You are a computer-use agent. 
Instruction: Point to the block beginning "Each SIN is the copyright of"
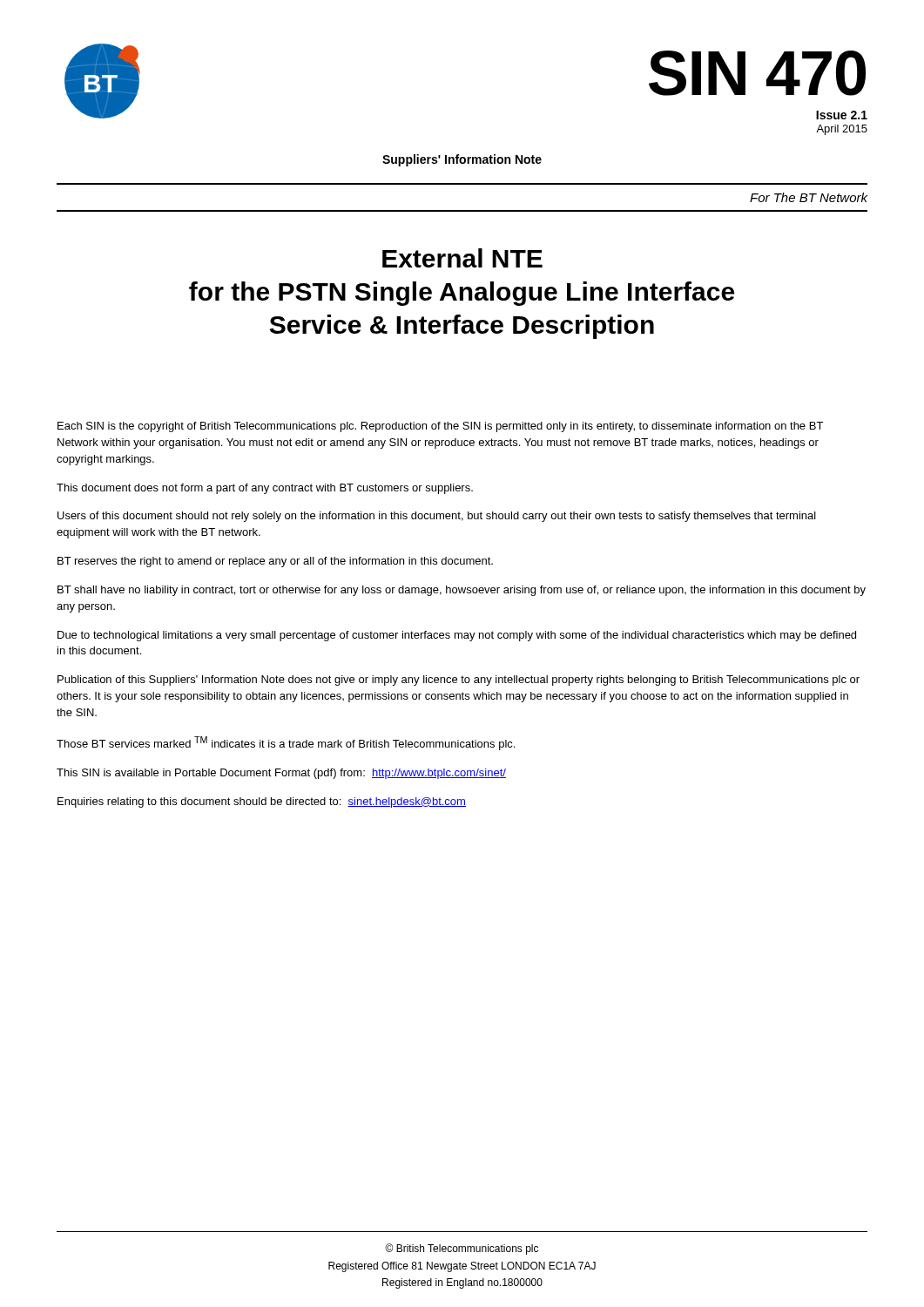(x=462, y=443)
